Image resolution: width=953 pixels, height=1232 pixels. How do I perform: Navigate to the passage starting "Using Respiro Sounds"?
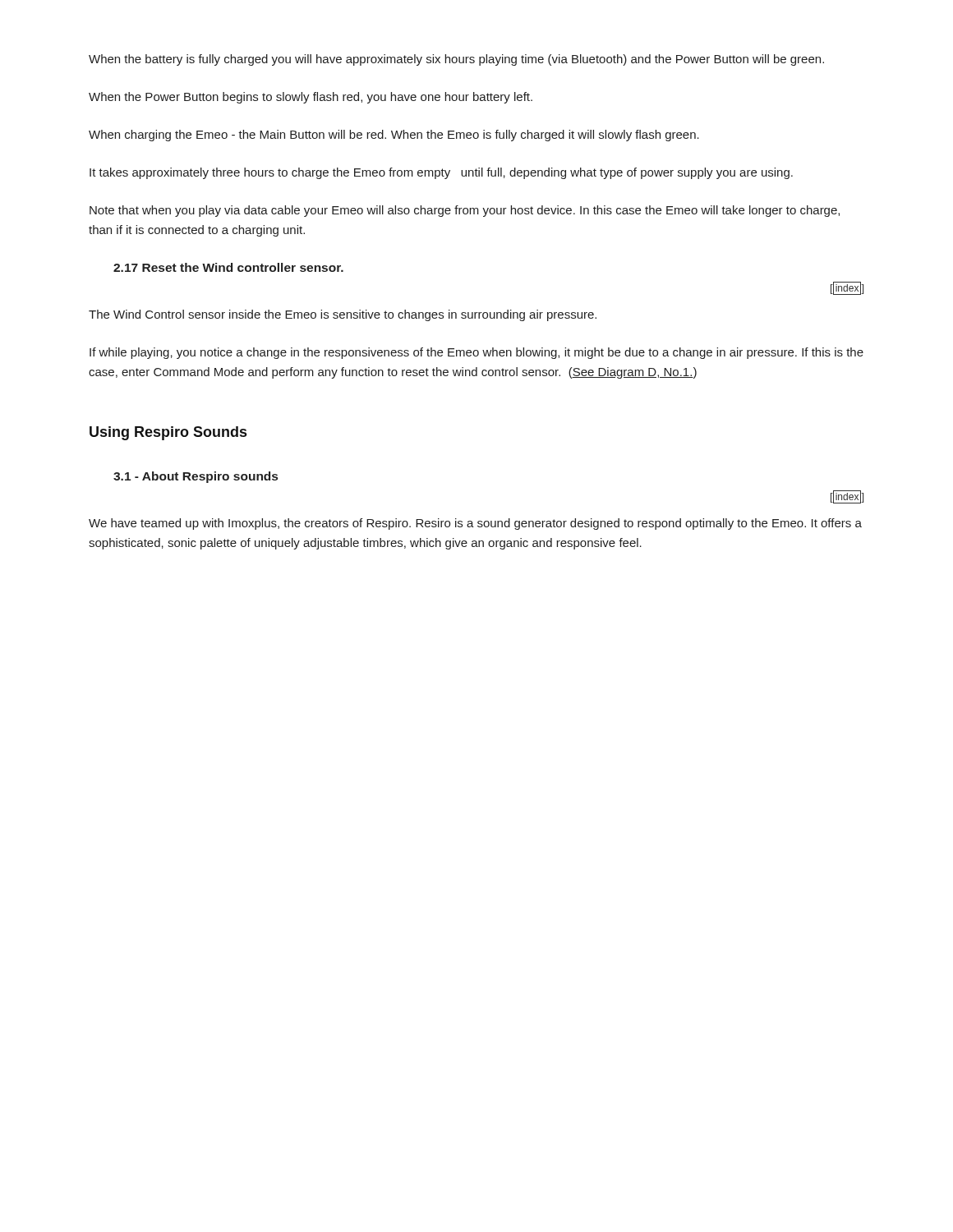click(x=168, y=432)
